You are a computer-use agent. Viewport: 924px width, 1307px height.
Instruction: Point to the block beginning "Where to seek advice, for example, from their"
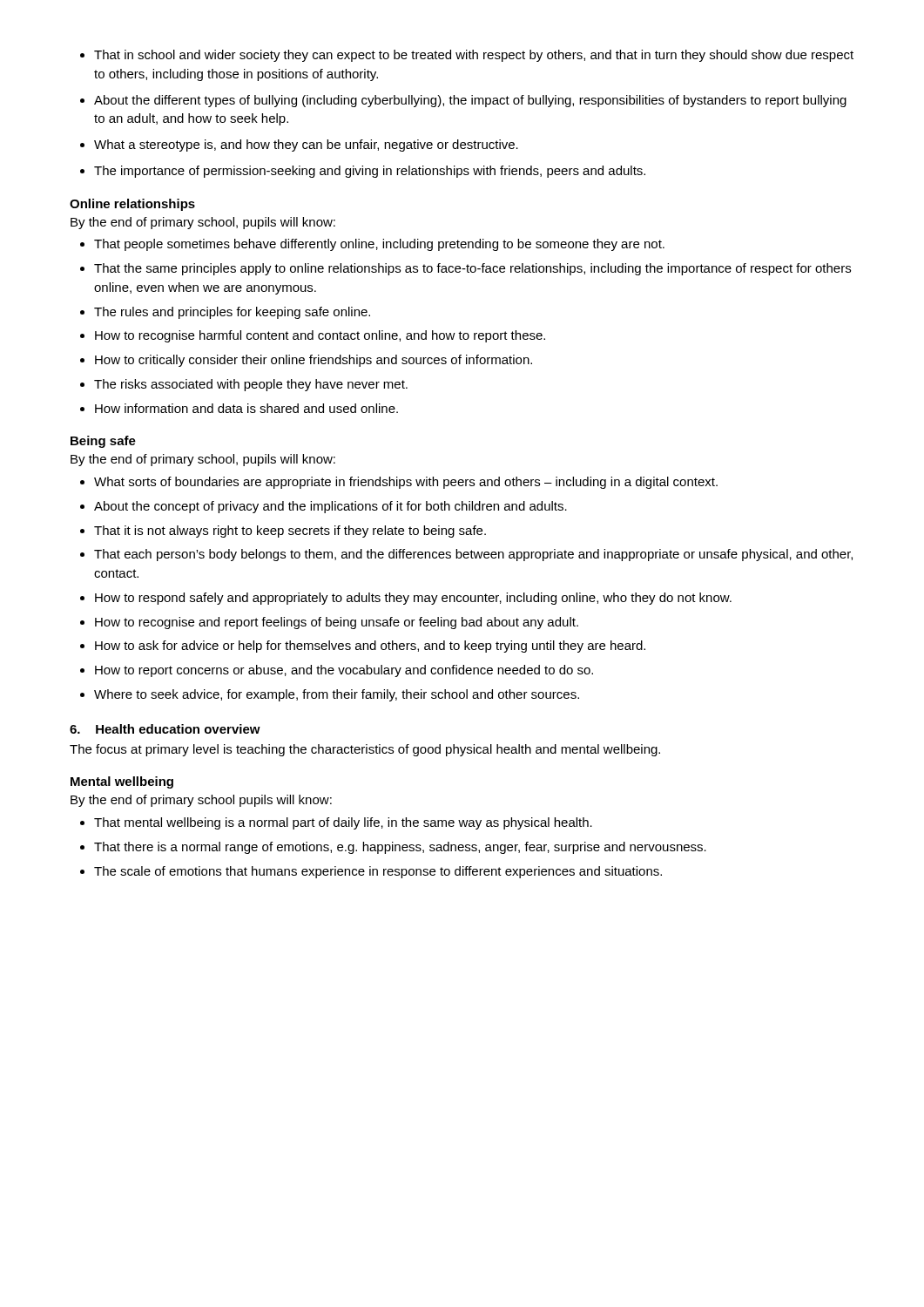pos(337,694)
